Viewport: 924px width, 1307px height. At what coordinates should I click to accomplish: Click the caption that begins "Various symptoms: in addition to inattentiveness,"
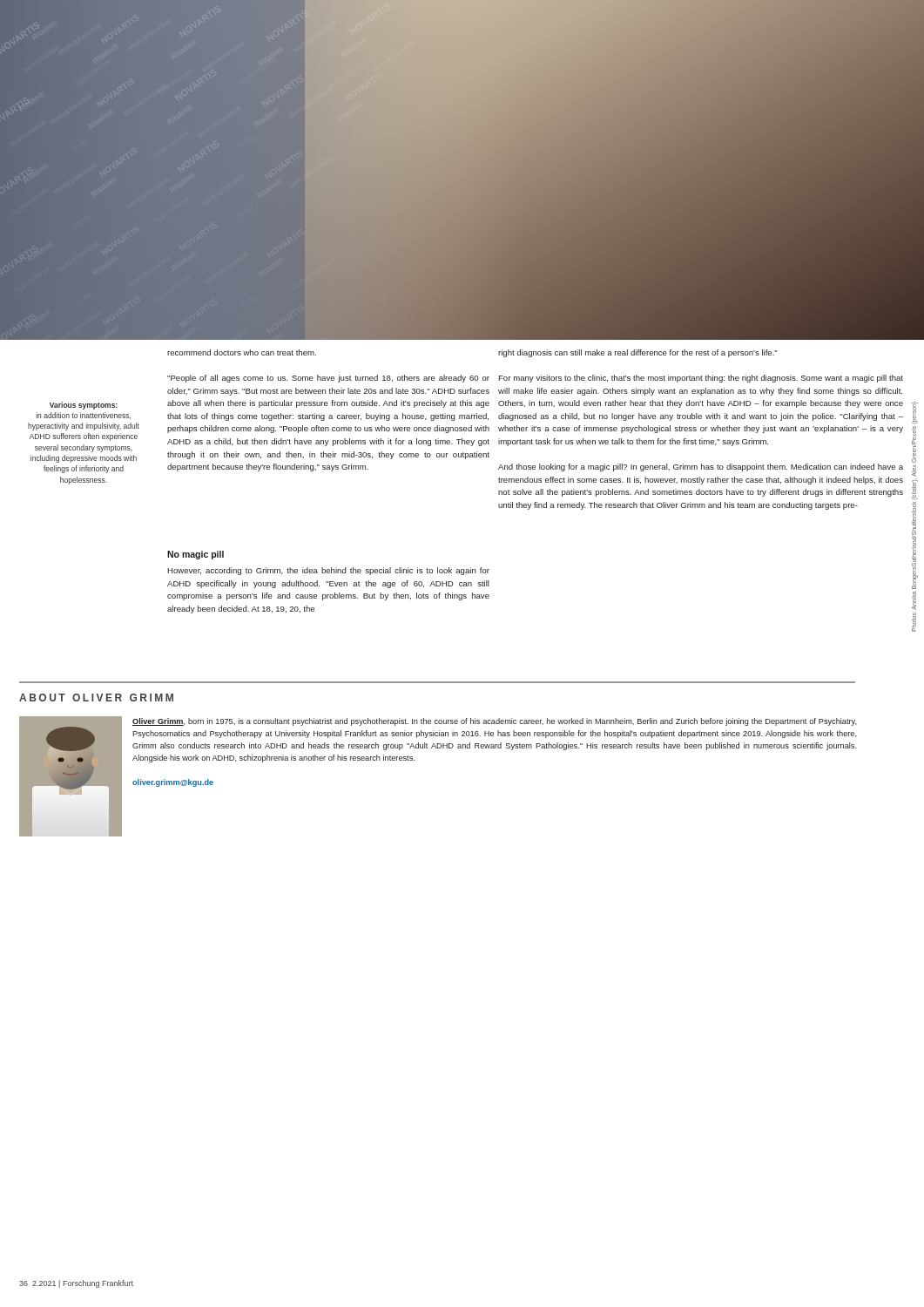(84, 442)
